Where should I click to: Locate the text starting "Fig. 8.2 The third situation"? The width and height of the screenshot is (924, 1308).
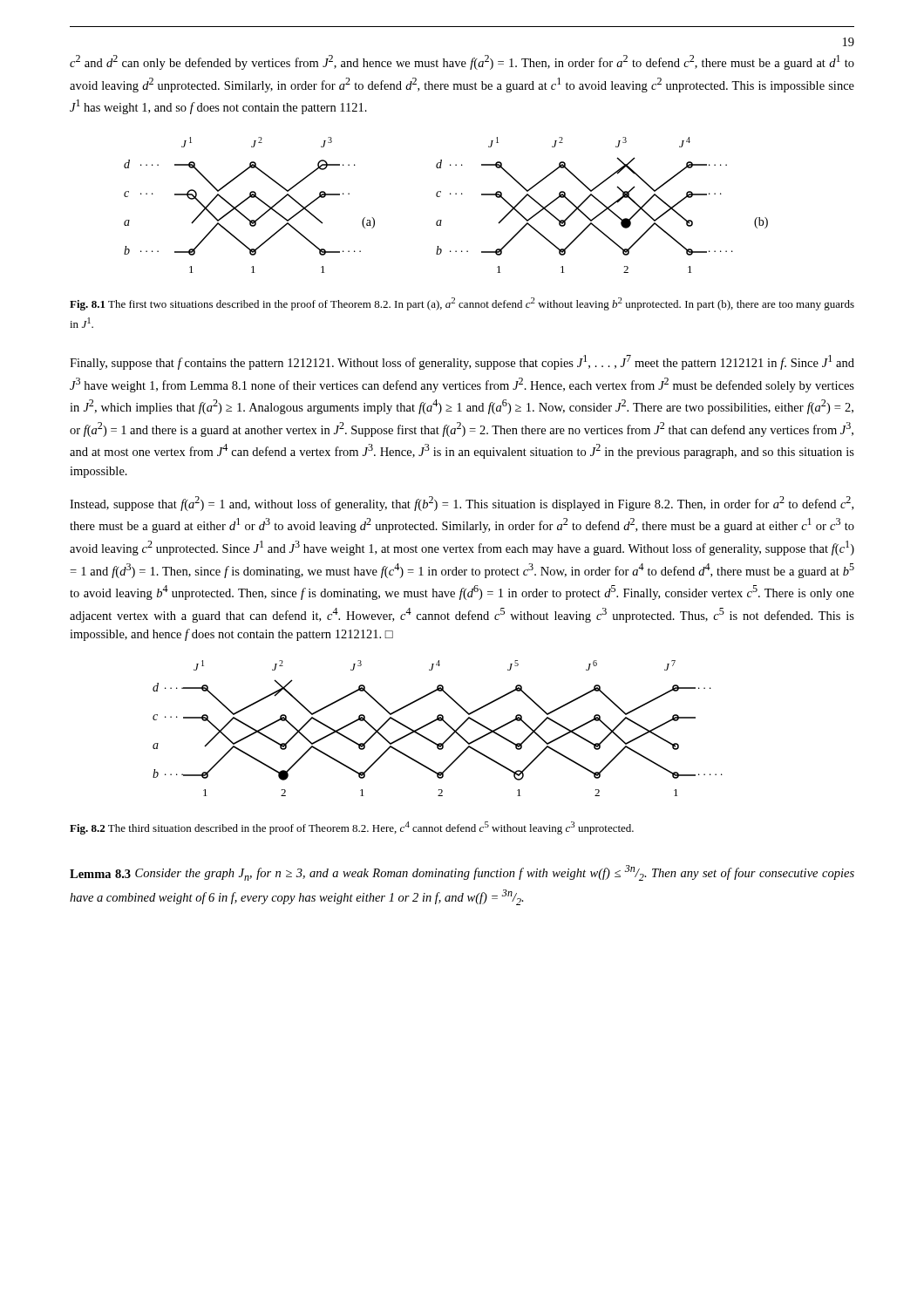(352, 827)
